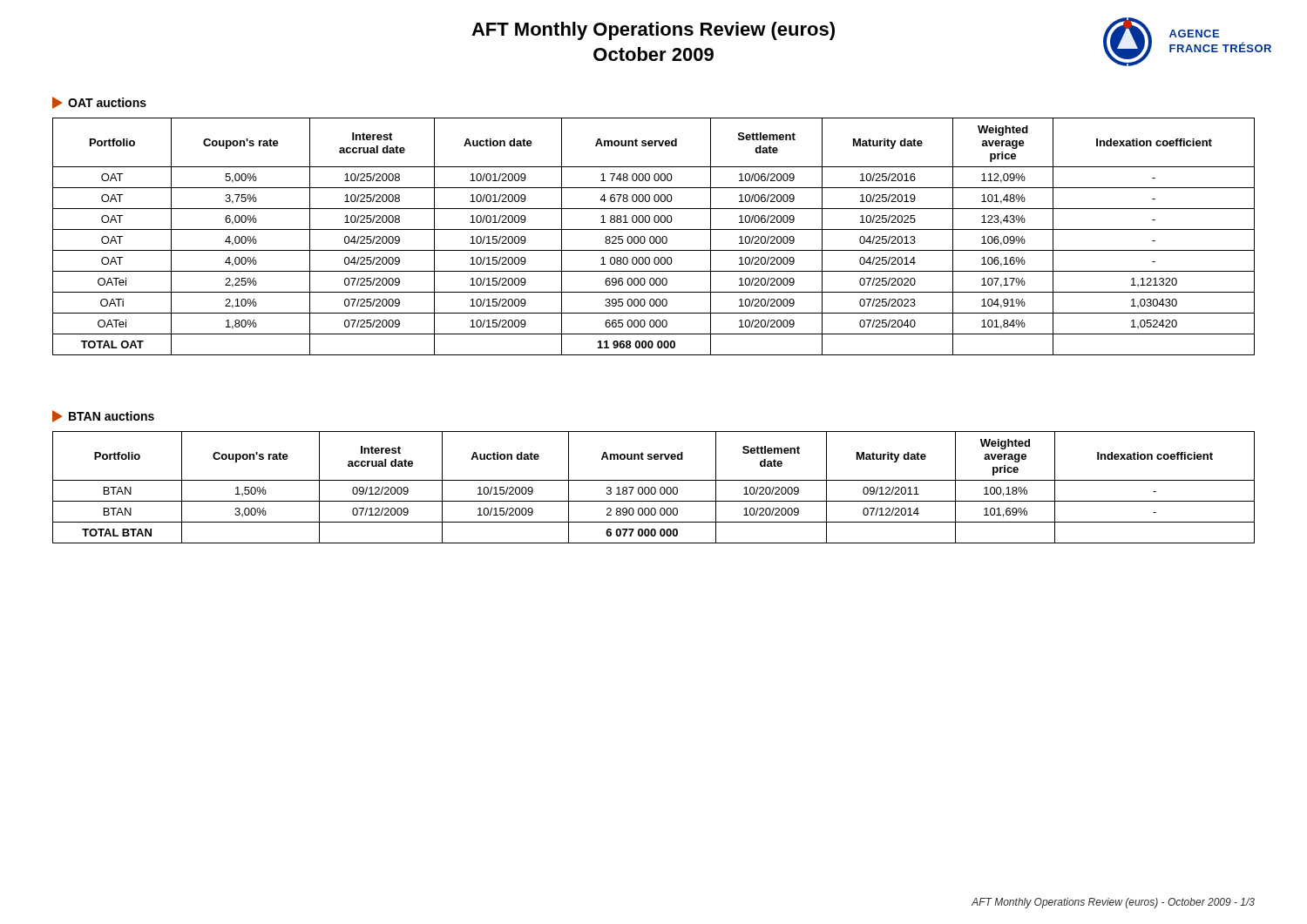Viewport: 1307px width, 924px height.
Task: Find the title that reads "AFT Monthly Operations"
Action: 654,42
